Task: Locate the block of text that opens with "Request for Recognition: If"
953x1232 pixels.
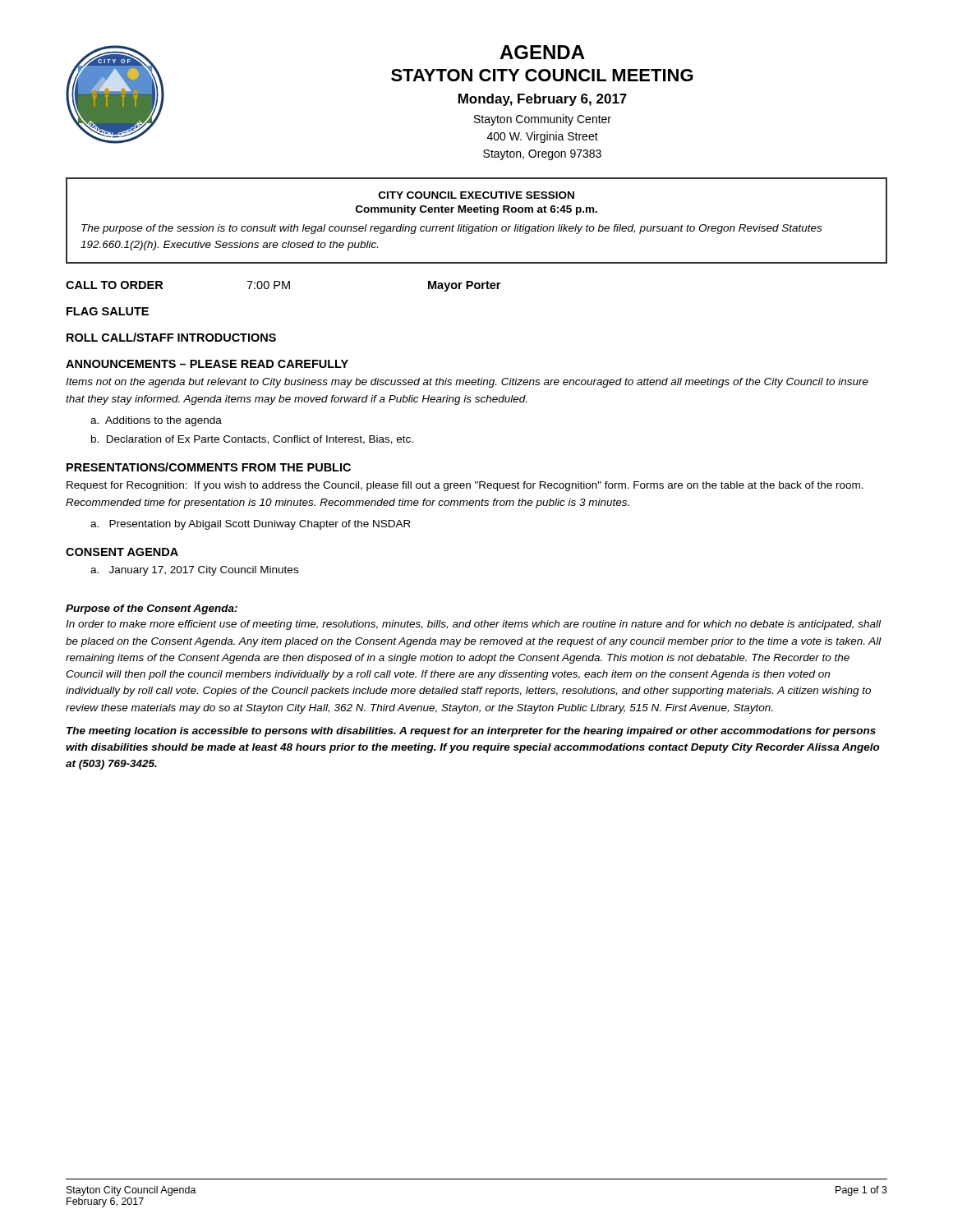Action: 465,494
